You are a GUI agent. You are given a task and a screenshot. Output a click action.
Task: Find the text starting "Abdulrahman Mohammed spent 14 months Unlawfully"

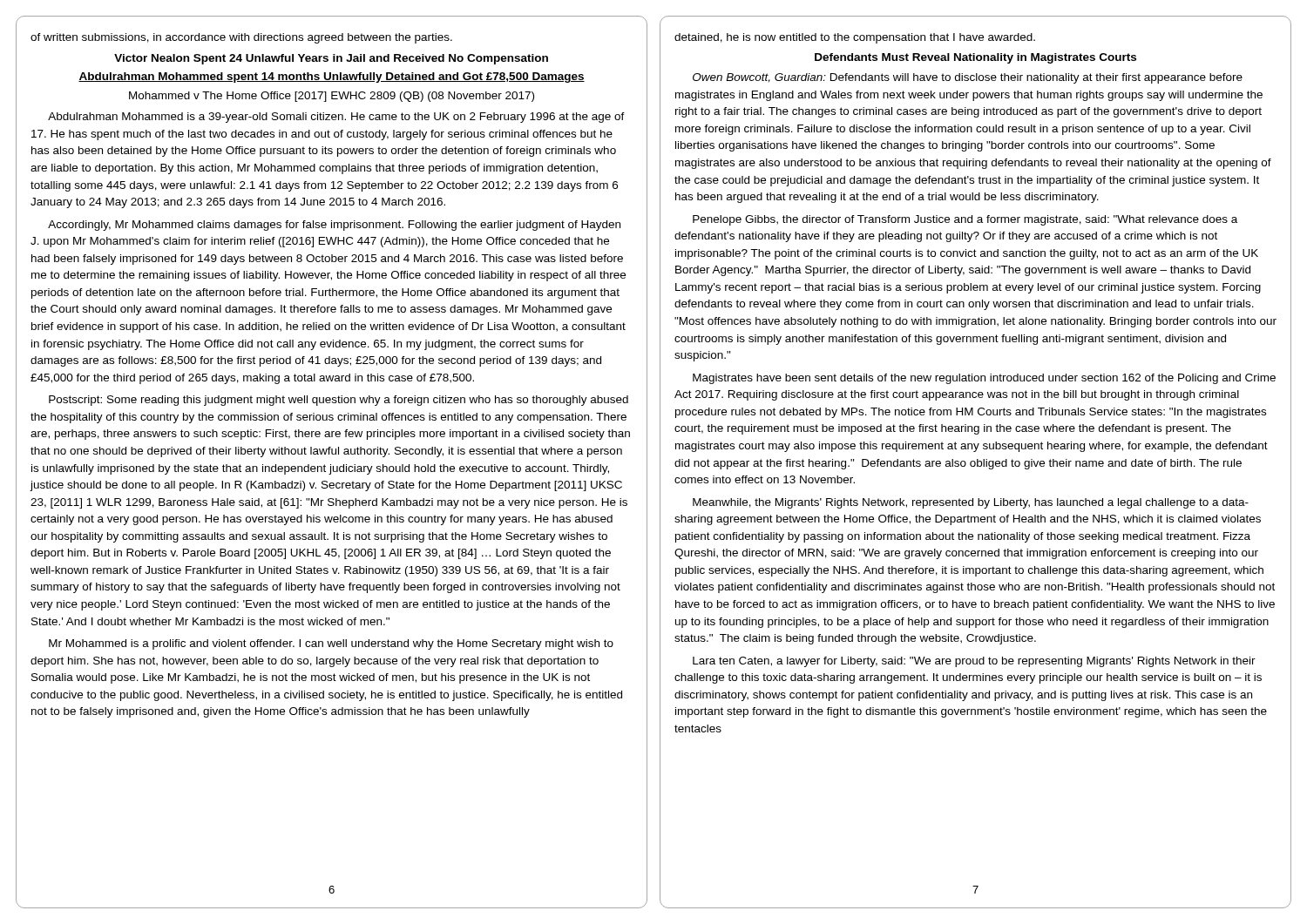click(332, 76)
